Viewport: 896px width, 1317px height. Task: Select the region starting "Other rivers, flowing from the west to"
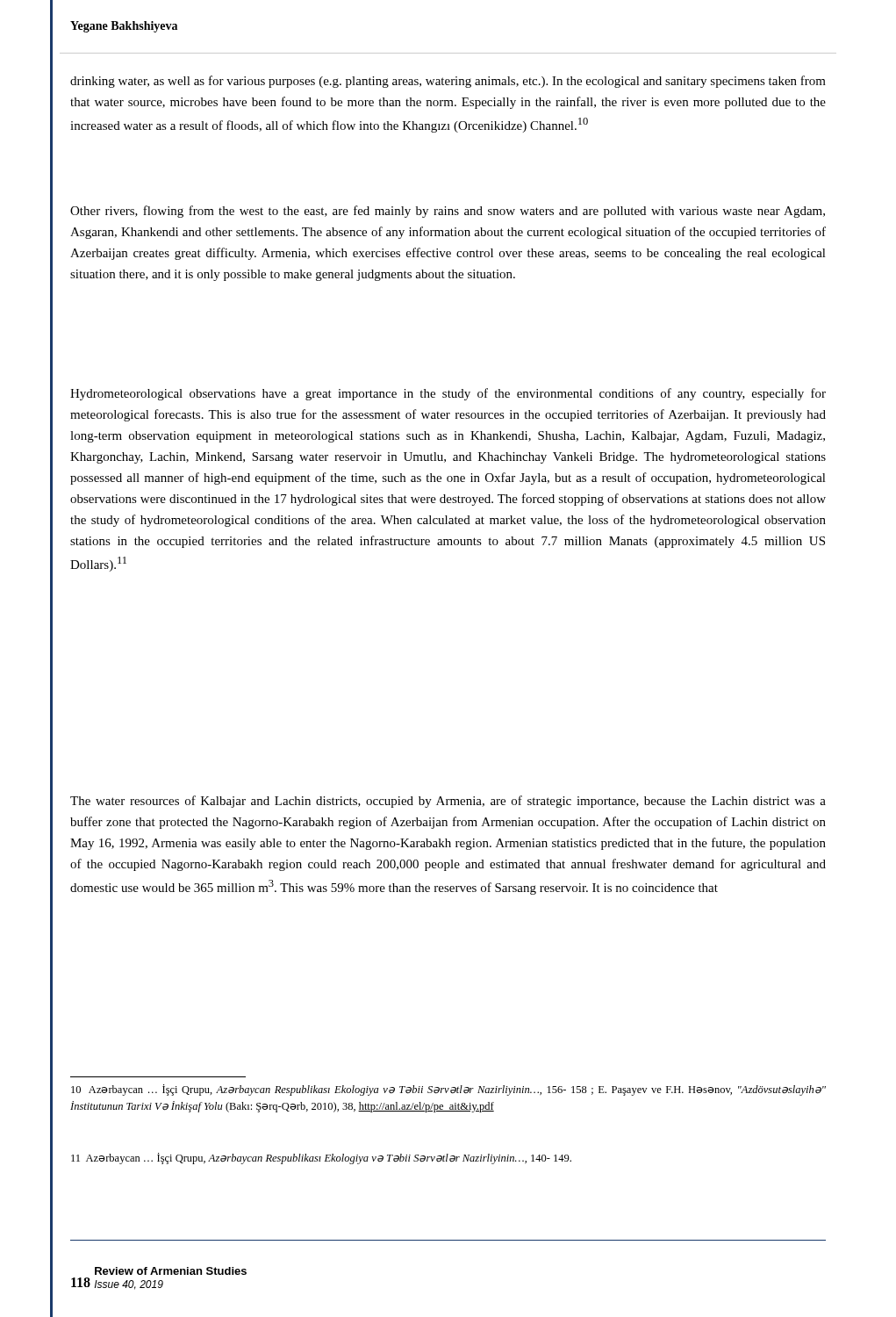[x=448, y=242]
